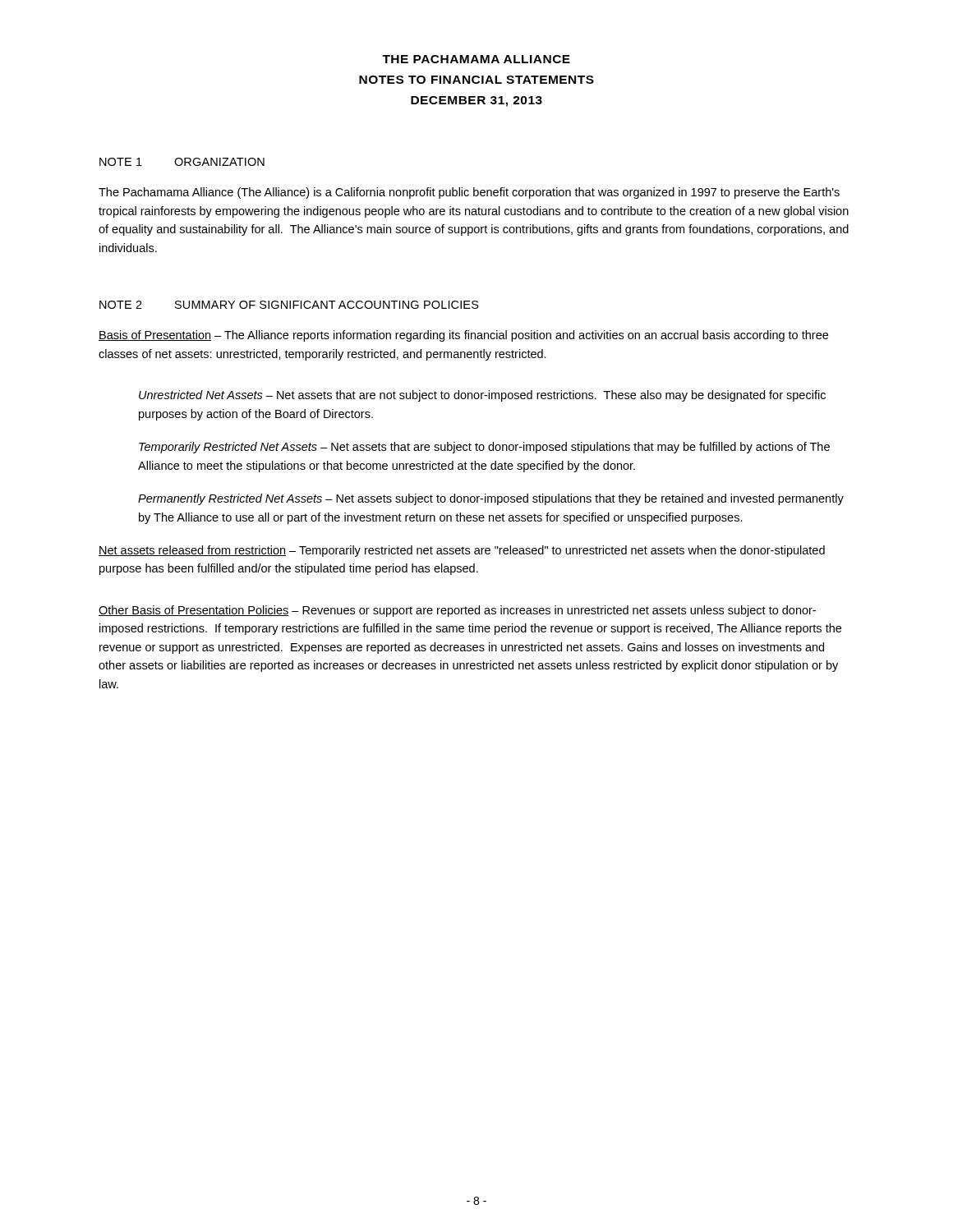Locate the block starting "Permanently Restricted Net Assets – Net assets"

[x=496, y=508]
